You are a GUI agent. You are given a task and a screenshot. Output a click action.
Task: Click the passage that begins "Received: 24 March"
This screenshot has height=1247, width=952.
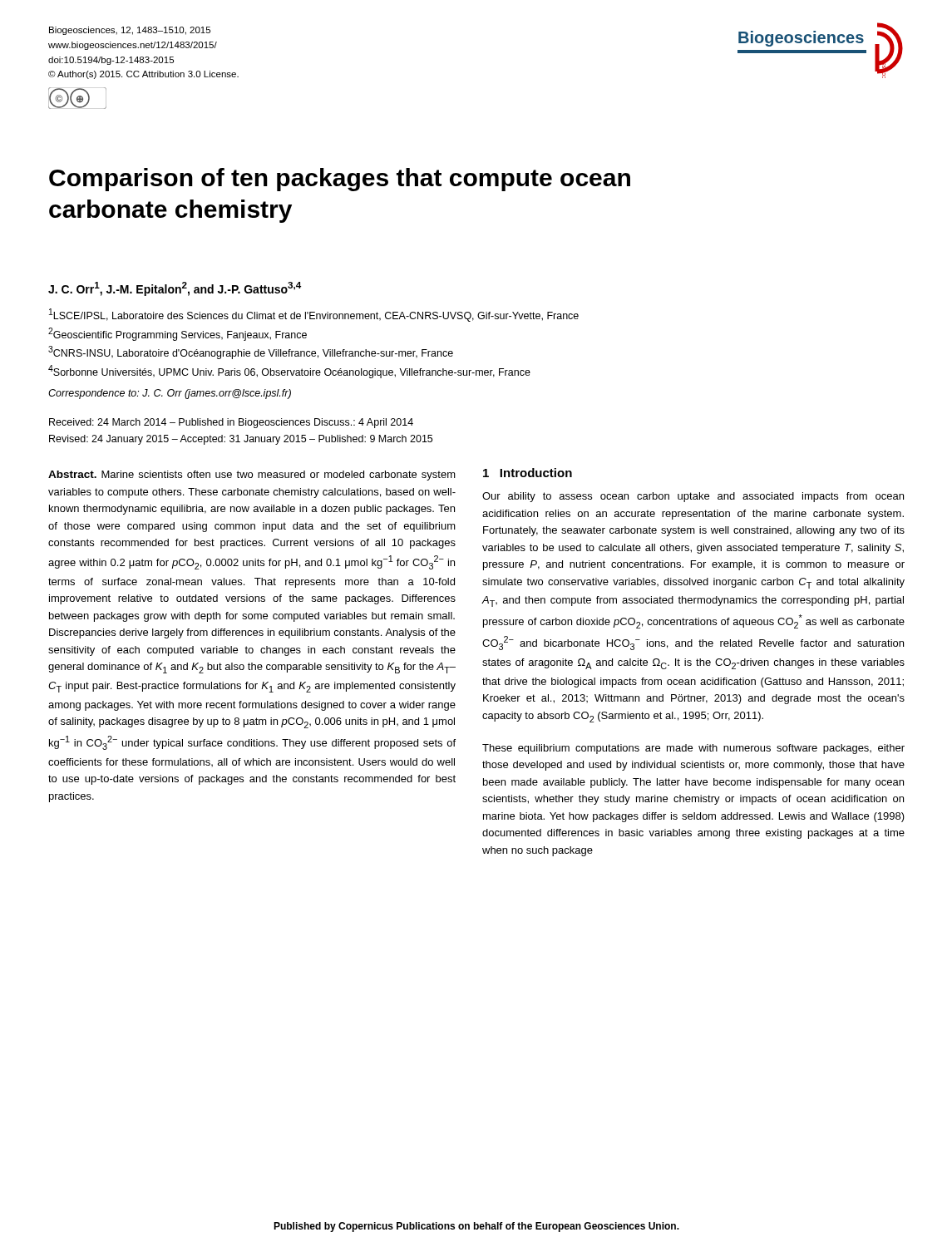241,431
